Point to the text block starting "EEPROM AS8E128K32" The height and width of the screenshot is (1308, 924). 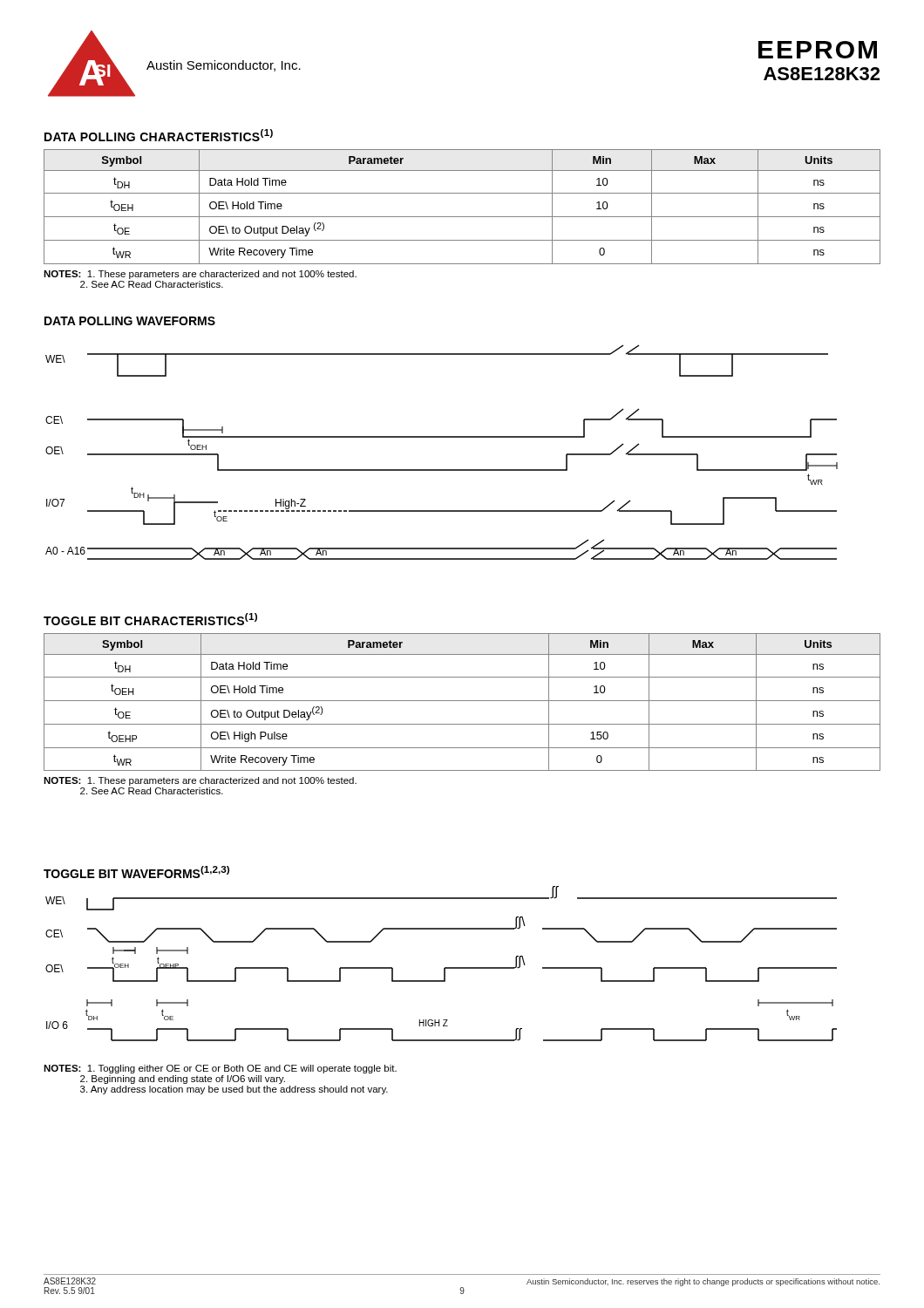818,60
